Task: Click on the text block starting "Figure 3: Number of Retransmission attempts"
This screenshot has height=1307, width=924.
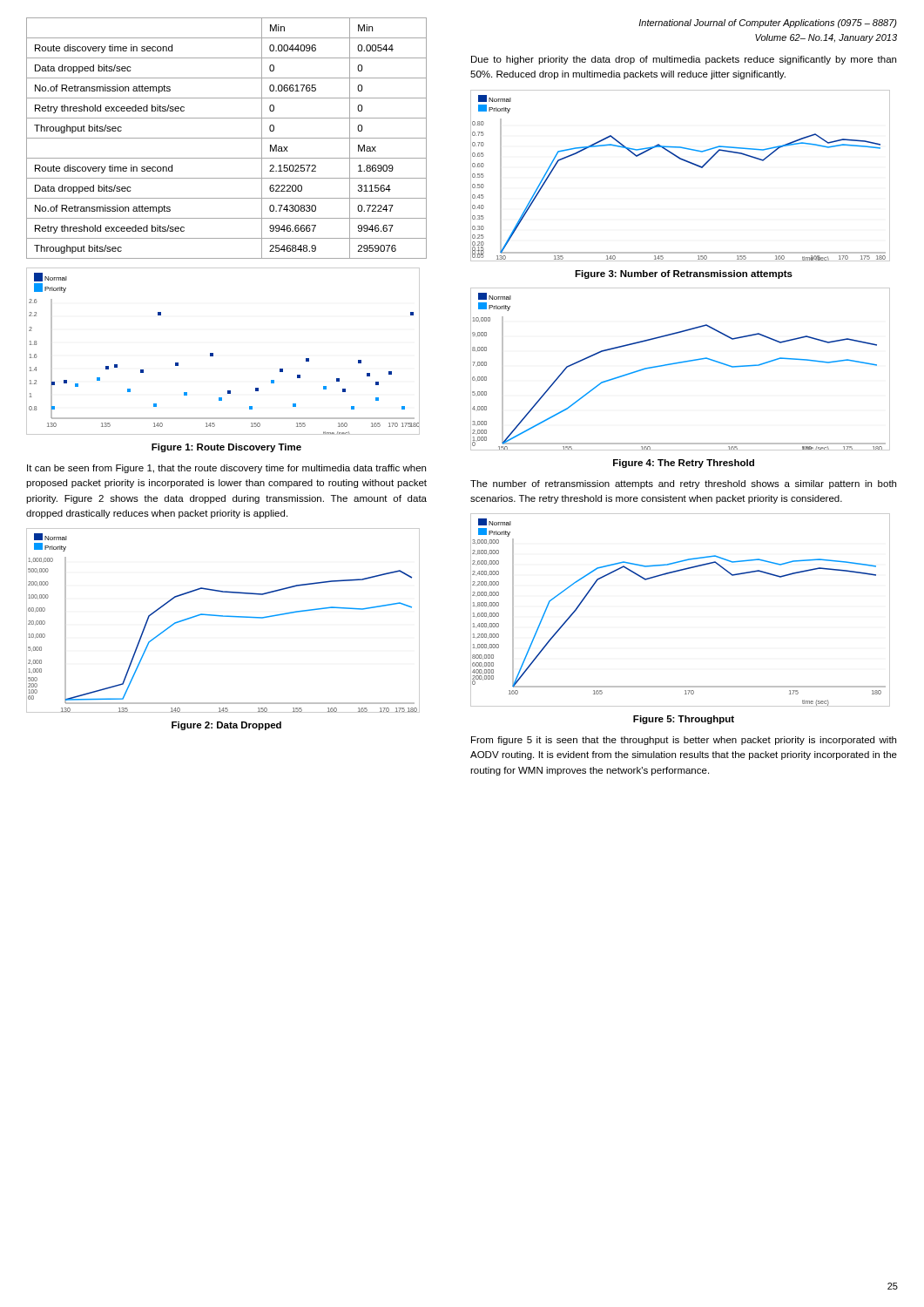Action: 684,273
